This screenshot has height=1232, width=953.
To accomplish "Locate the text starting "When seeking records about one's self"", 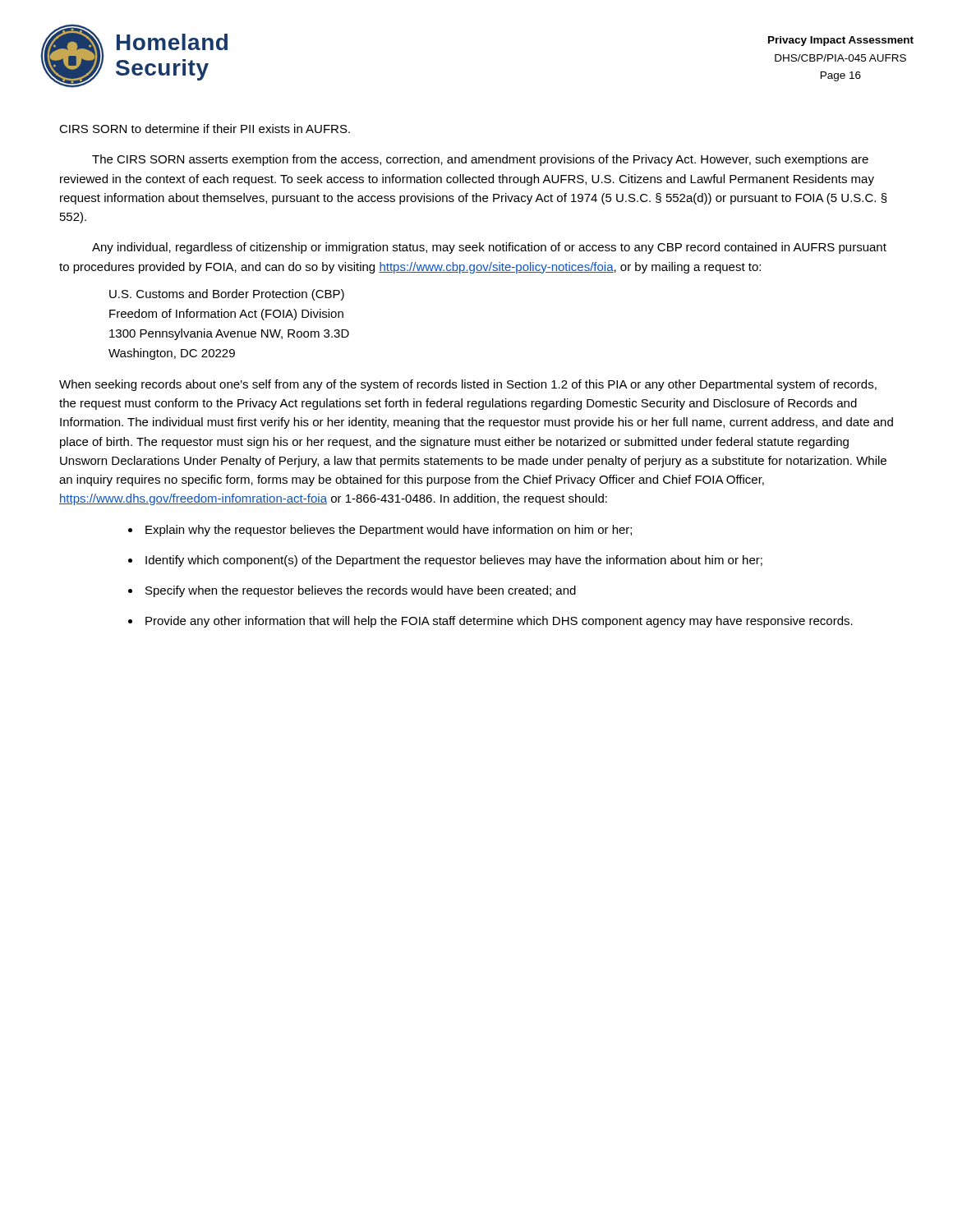I will [x=476, y=441].
